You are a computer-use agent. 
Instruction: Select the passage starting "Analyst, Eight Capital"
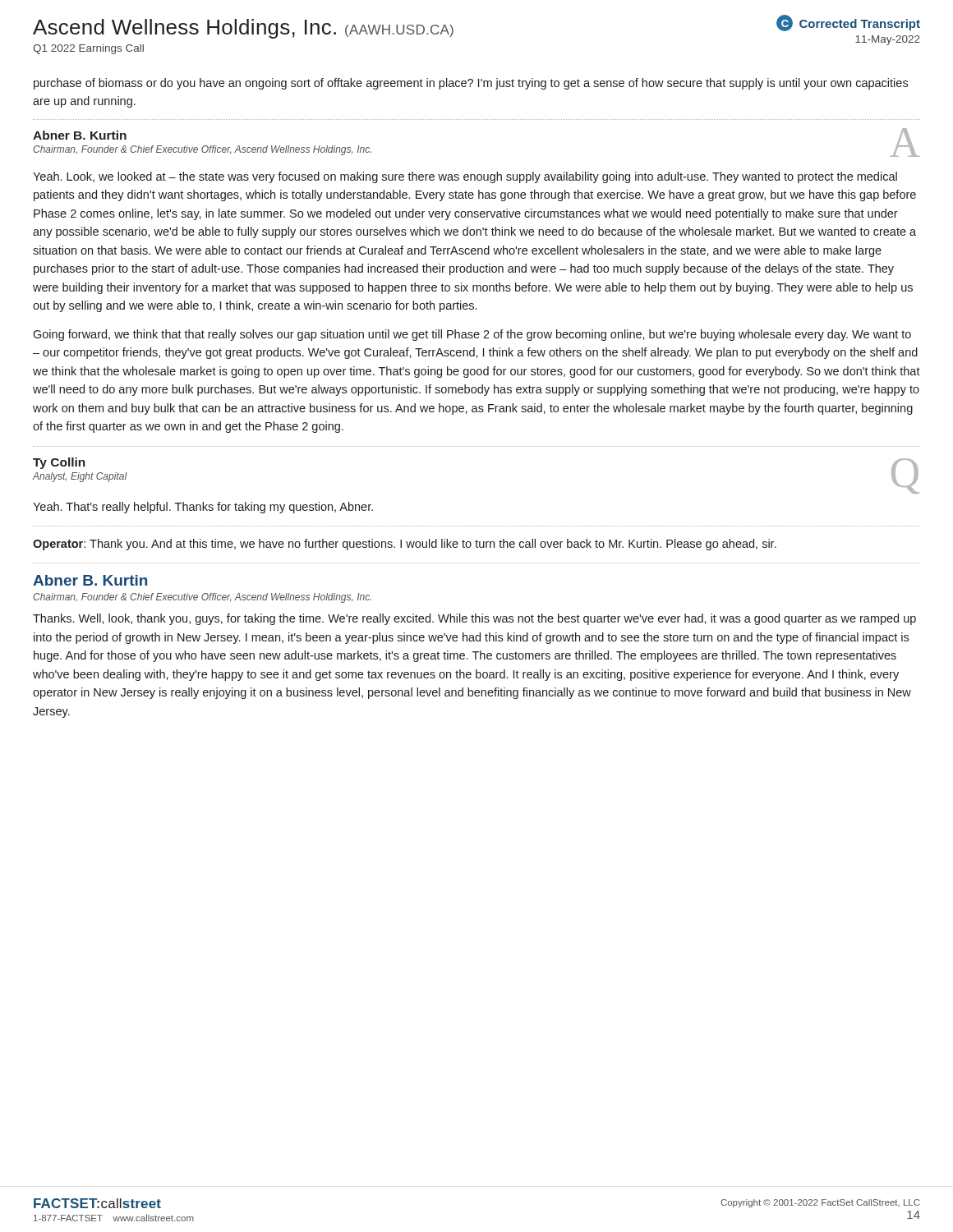[80, 476]
